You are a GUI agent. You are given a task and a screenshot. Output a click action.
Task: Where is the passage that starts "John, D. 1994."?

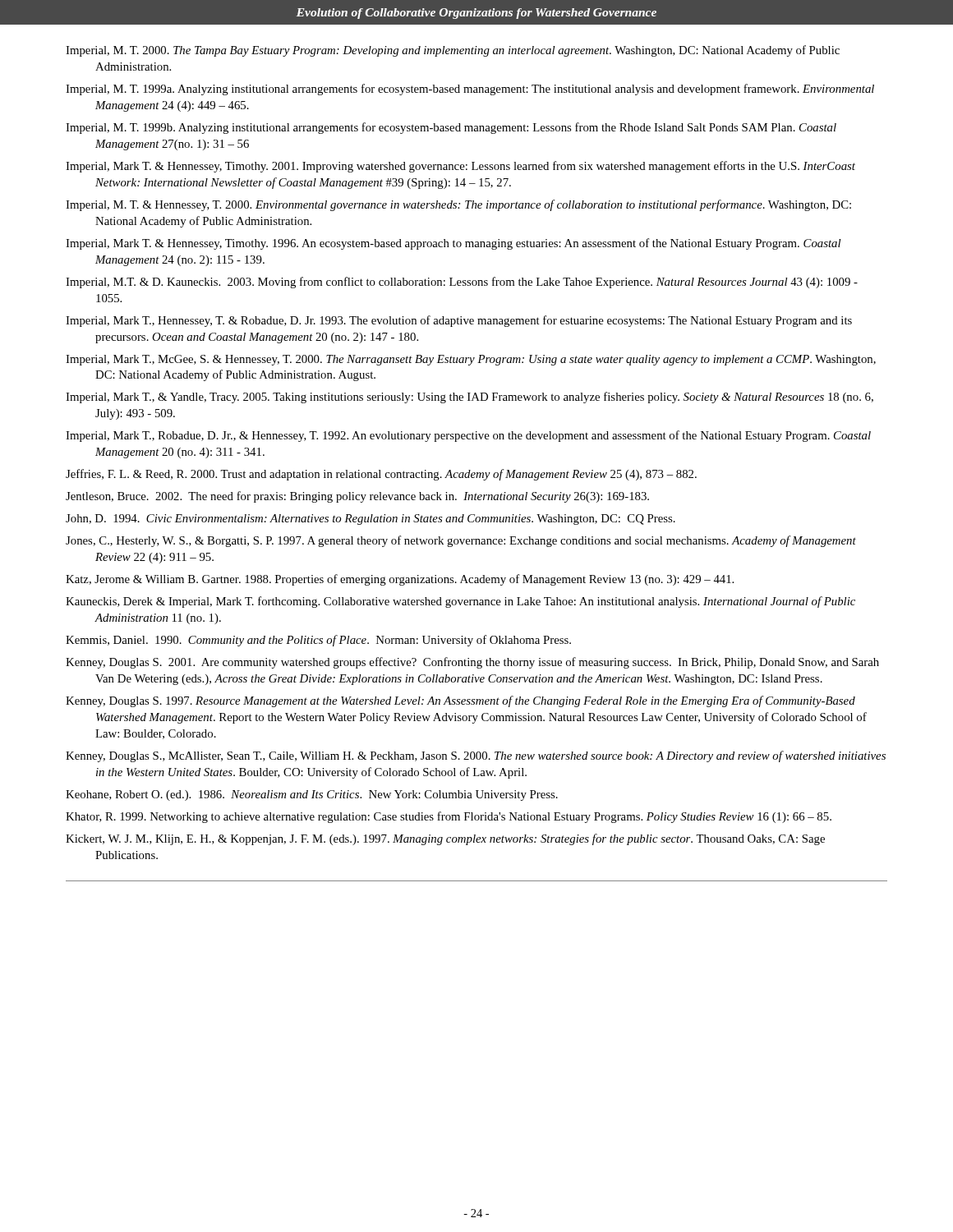pyautogui.click(x=371, y=518)
